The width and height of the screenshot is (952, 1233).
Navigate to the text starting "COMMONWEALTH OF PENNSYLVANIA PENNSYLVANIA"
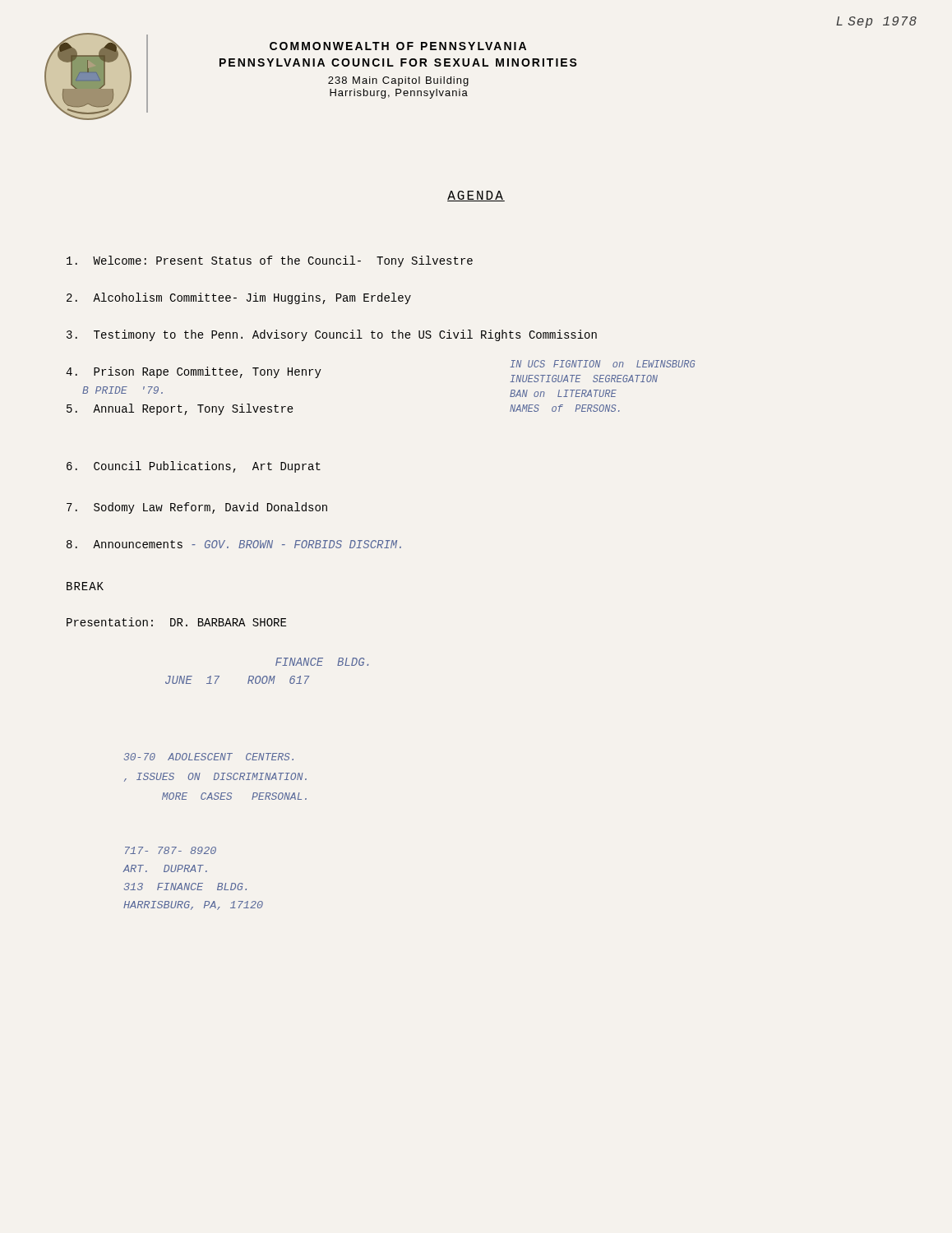click(x=399, y=69)
